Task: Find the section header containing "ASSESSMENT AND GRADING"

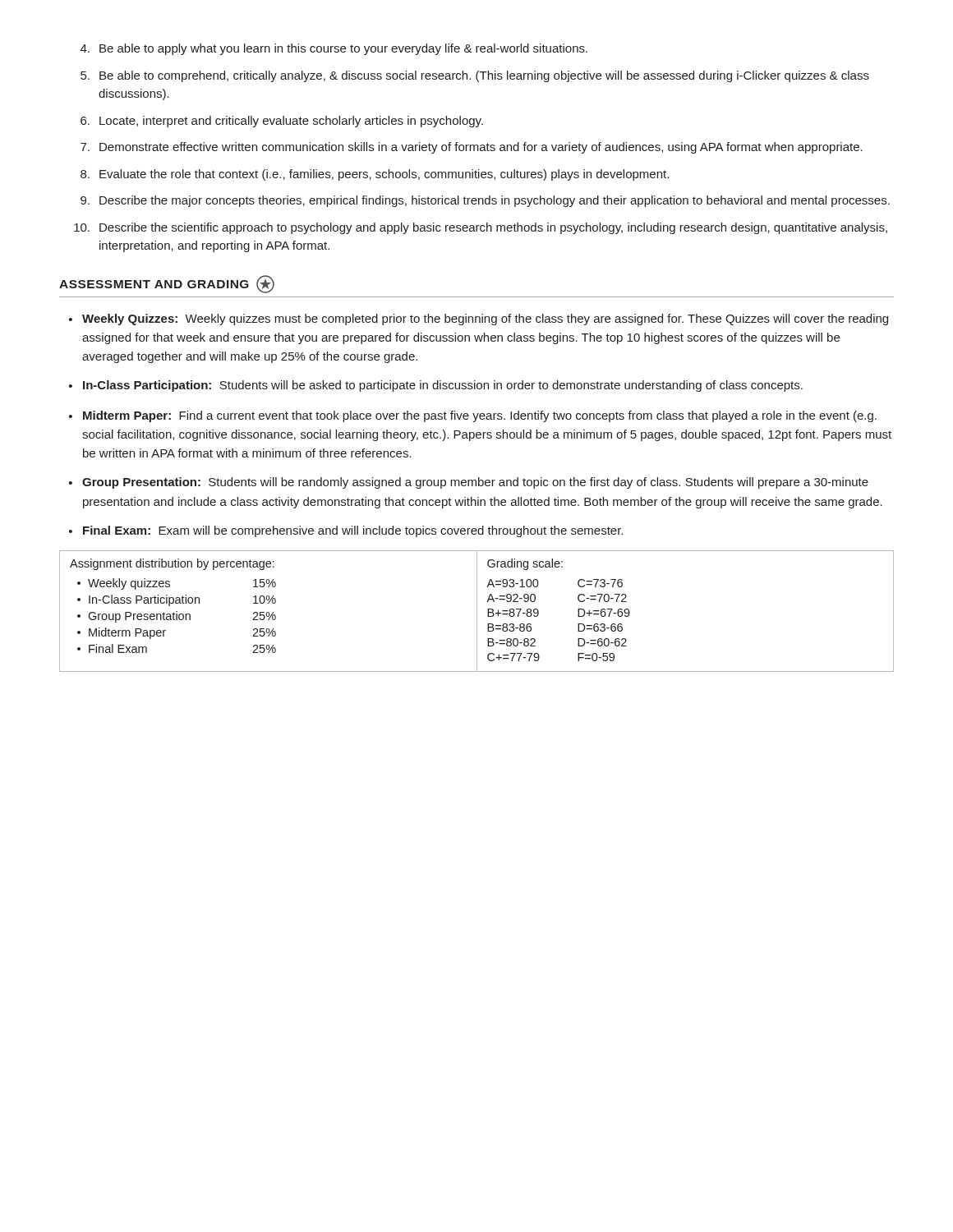Action: 167,284
